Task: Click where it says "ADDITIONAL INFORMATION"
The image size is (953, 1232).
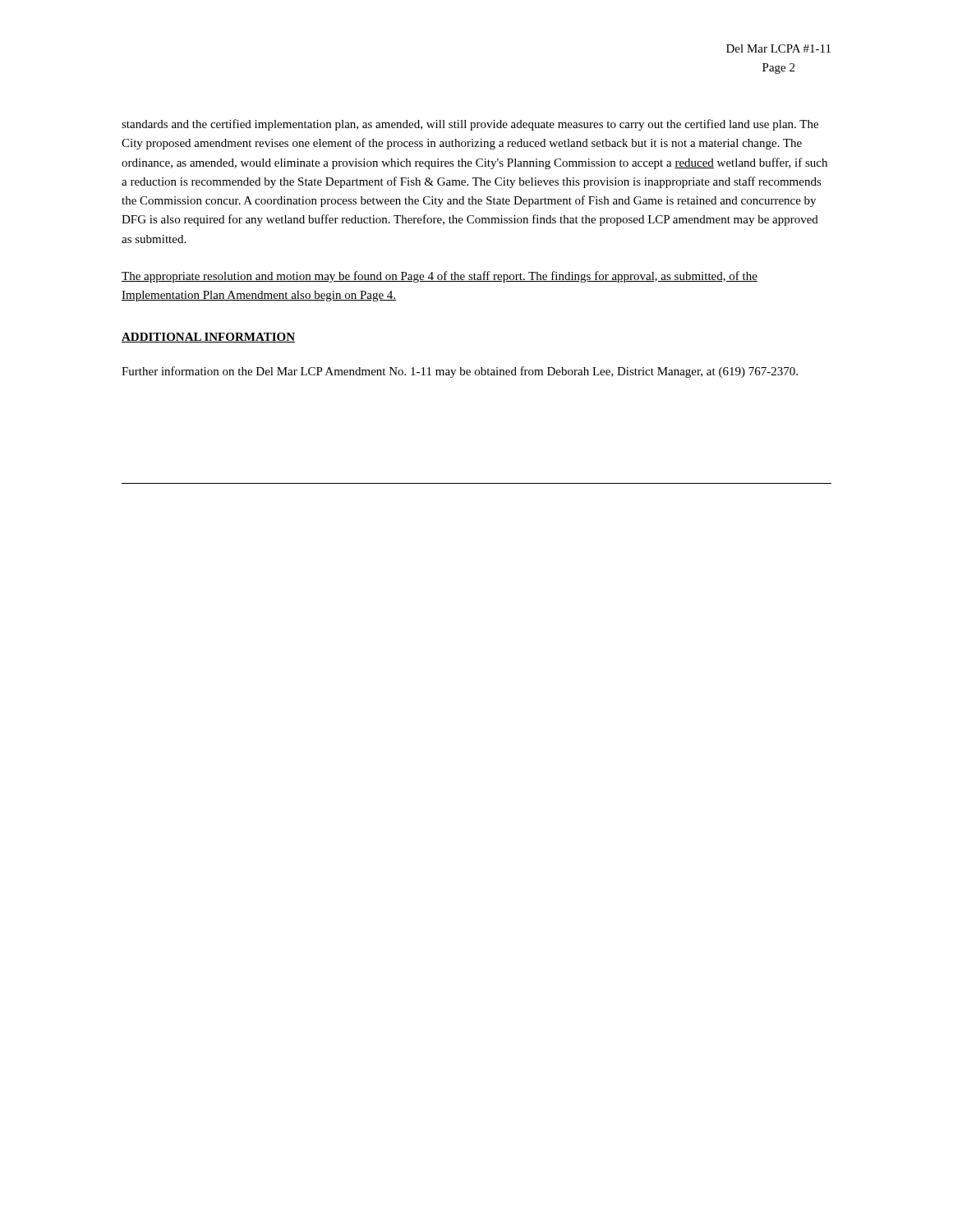Action: [208, 337]
